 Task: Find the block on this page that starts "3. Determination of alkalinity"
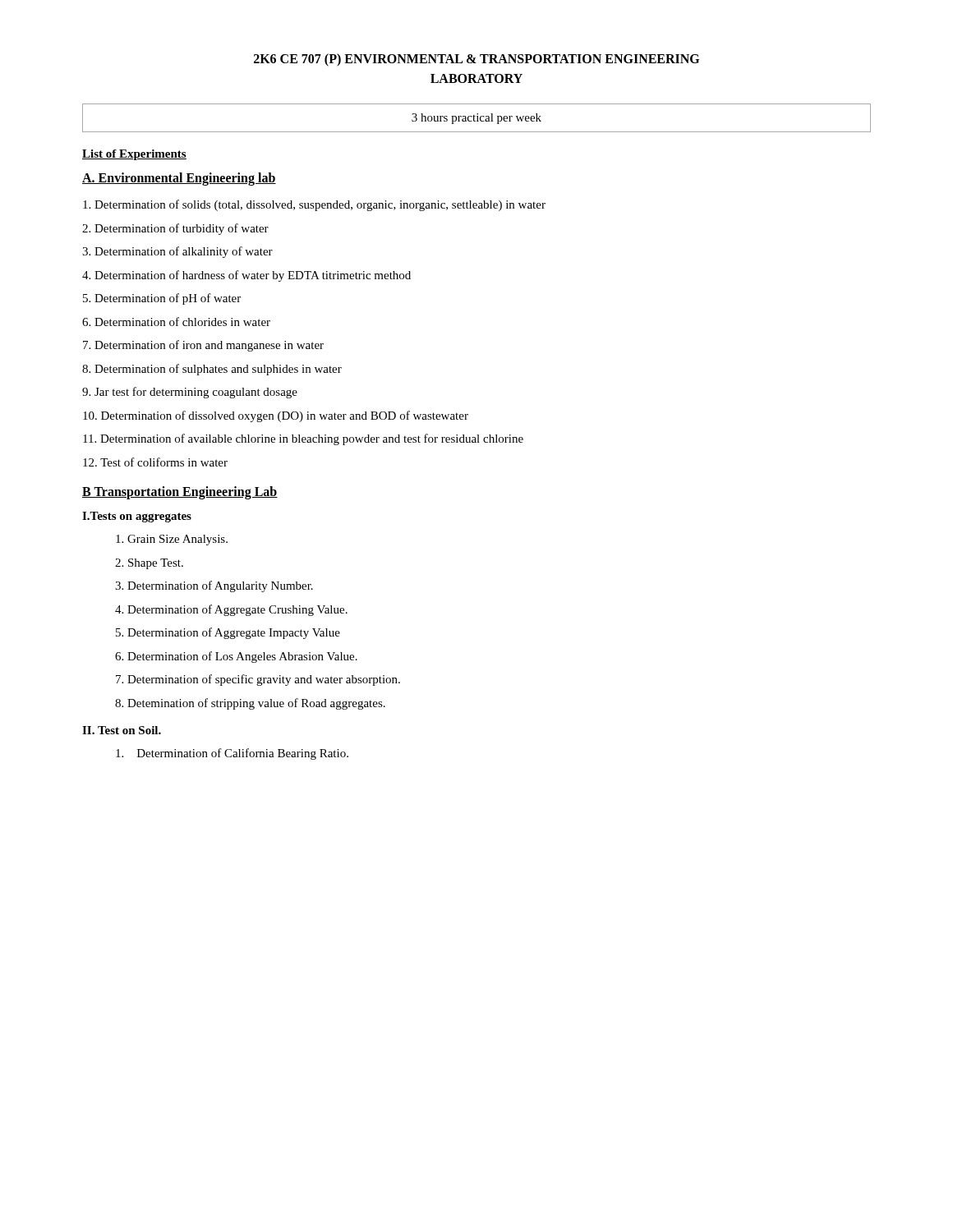pos(177,251)
